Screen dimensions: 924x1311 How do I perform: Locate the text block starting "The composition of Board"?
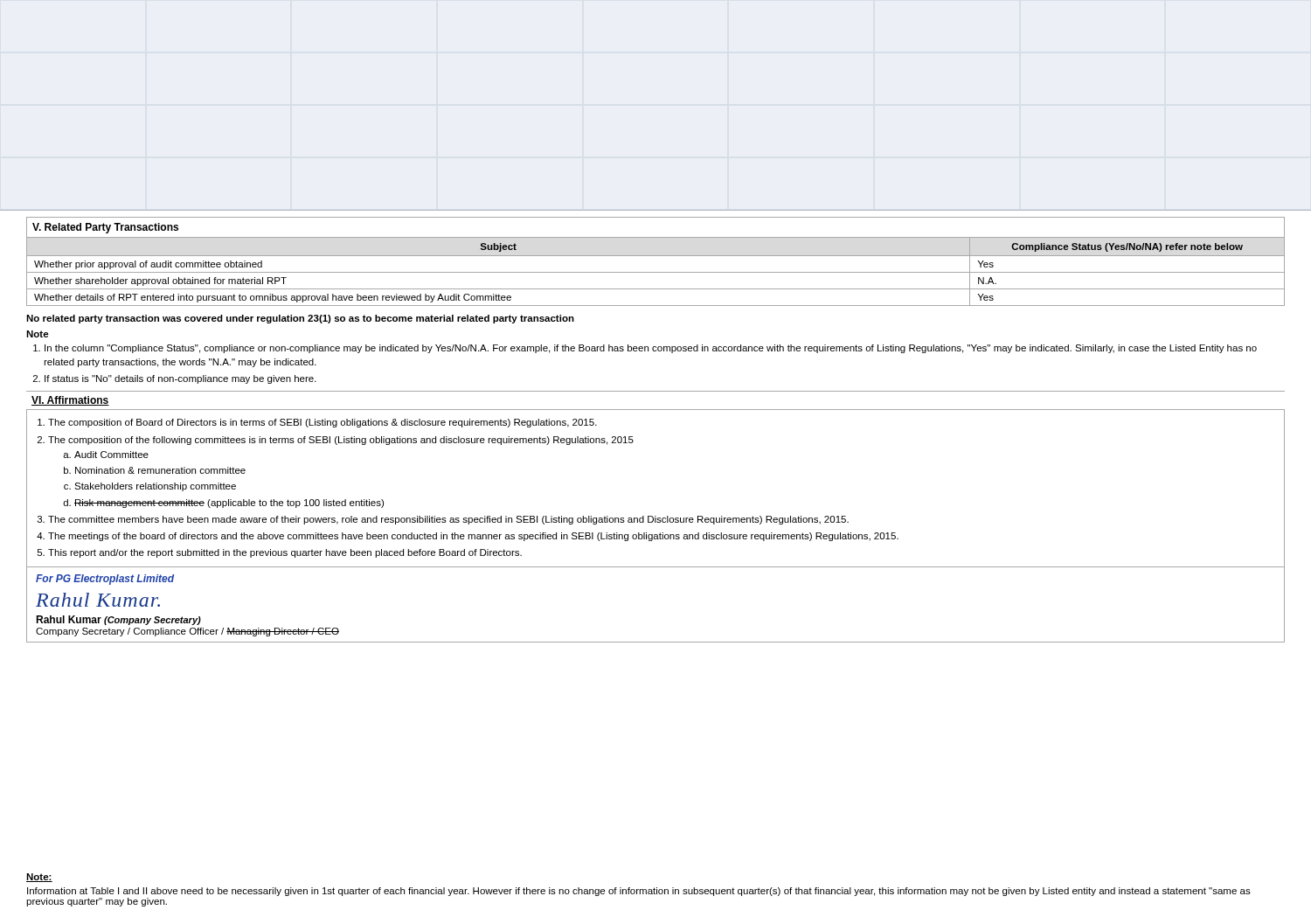(323, 423)
